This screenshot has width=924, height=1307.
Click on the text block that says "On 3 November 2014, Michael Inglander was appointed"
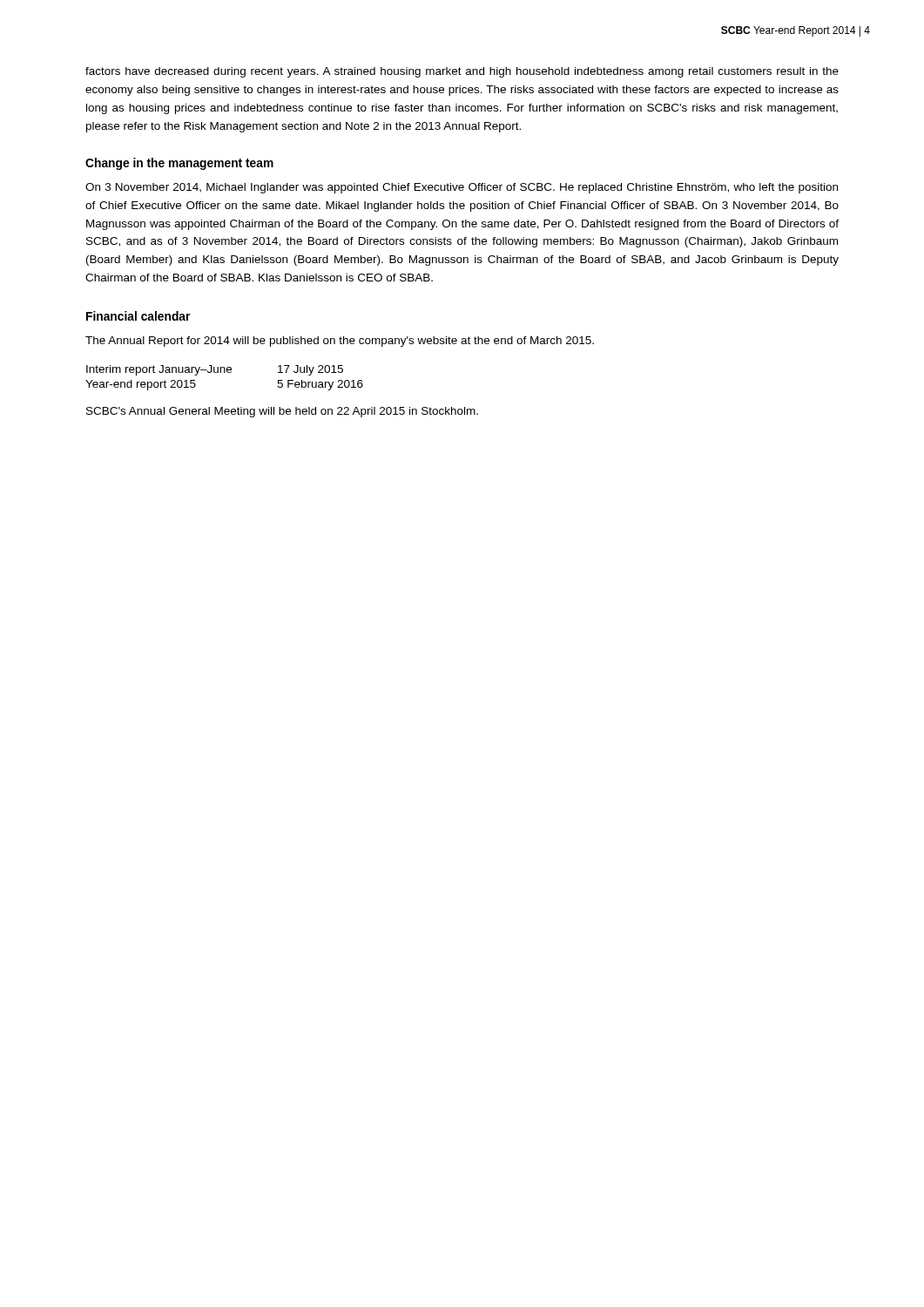click(x=462, y=232)
